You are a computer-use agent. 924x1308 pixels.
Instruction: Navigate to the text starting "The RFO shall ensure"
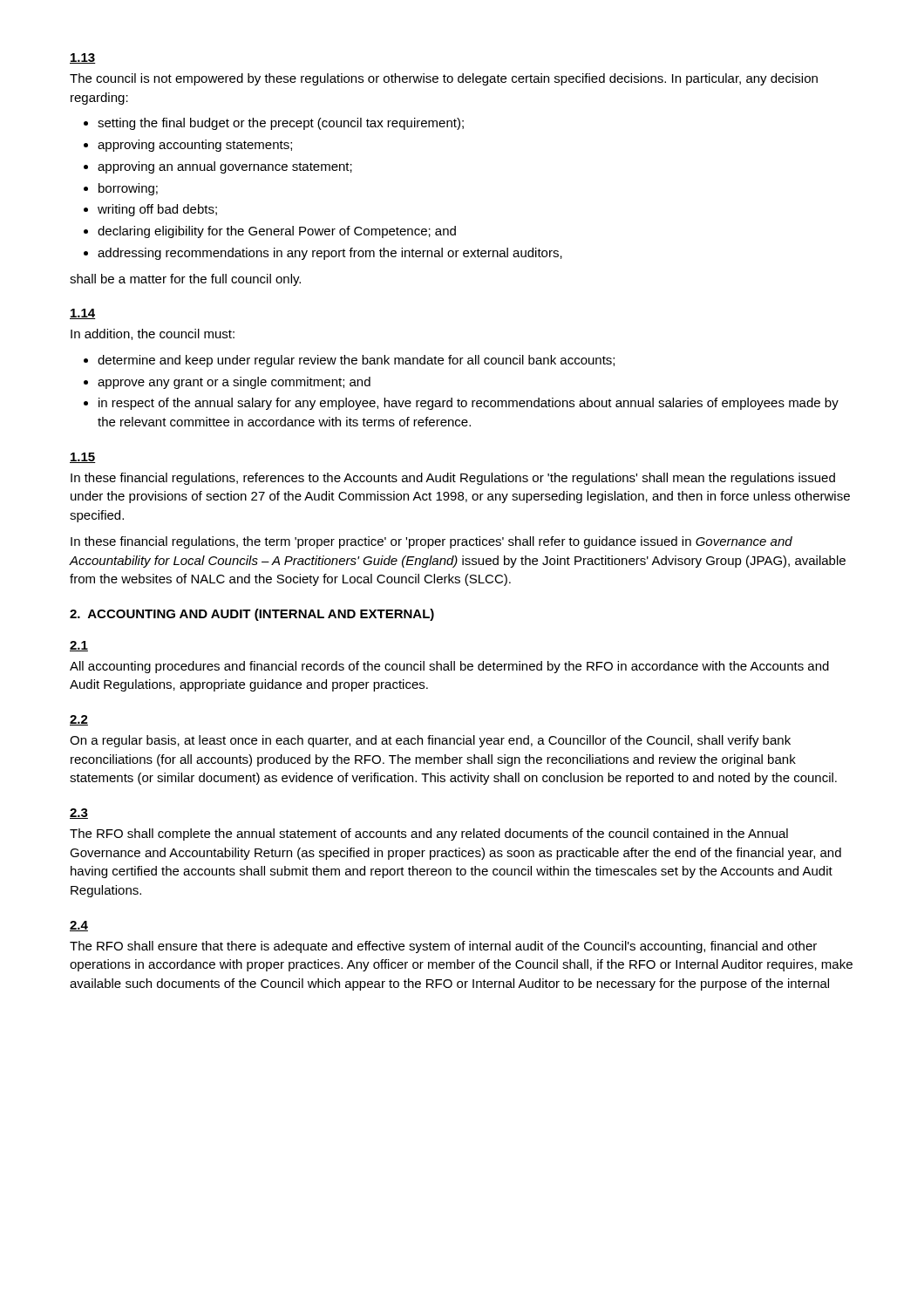[461, 964]
